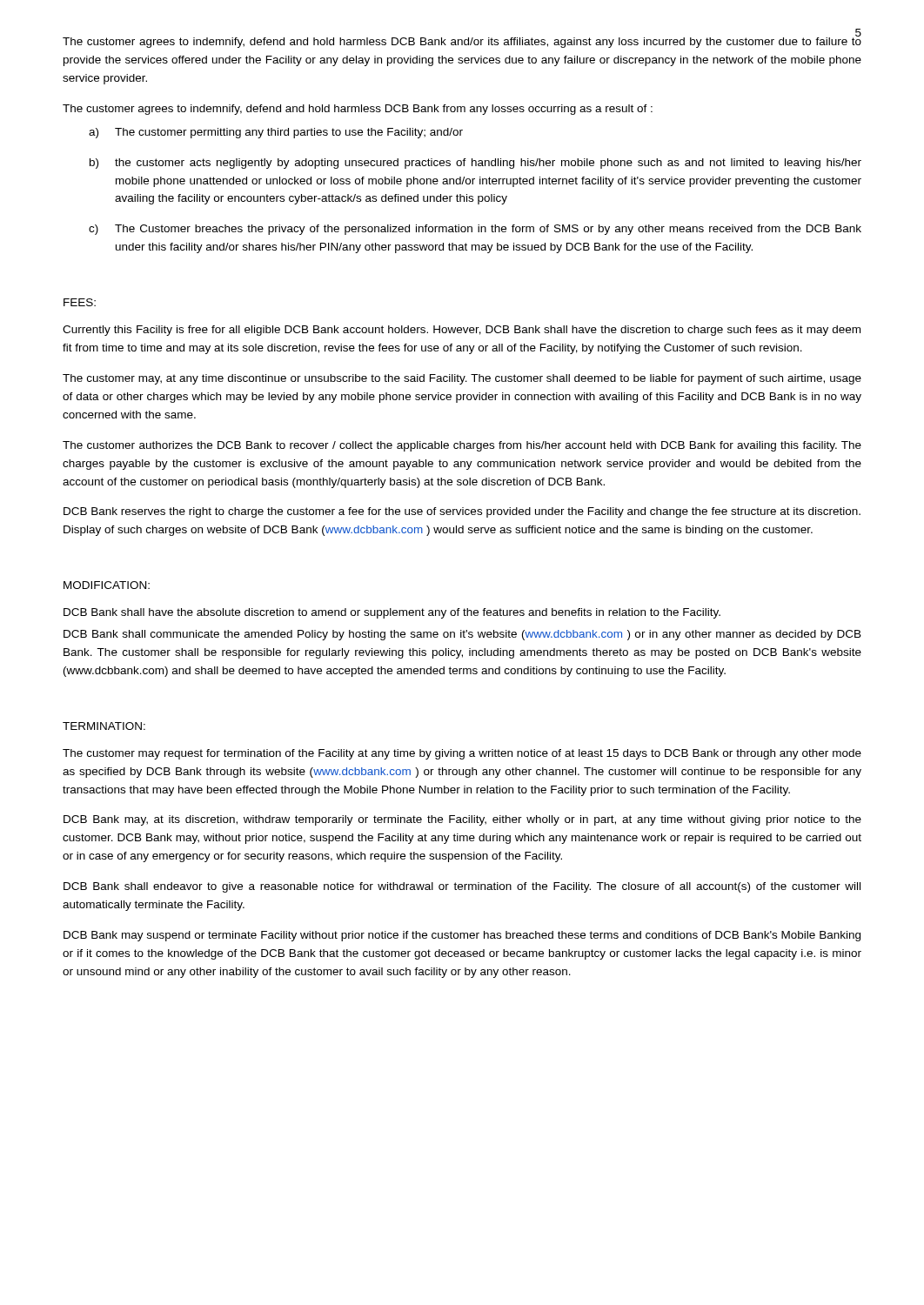Viewport: 924px width, 1305px height.
Task: Locate the block of text that opens with "DCB Bank shall communicate the"
Action: (462, 653)
